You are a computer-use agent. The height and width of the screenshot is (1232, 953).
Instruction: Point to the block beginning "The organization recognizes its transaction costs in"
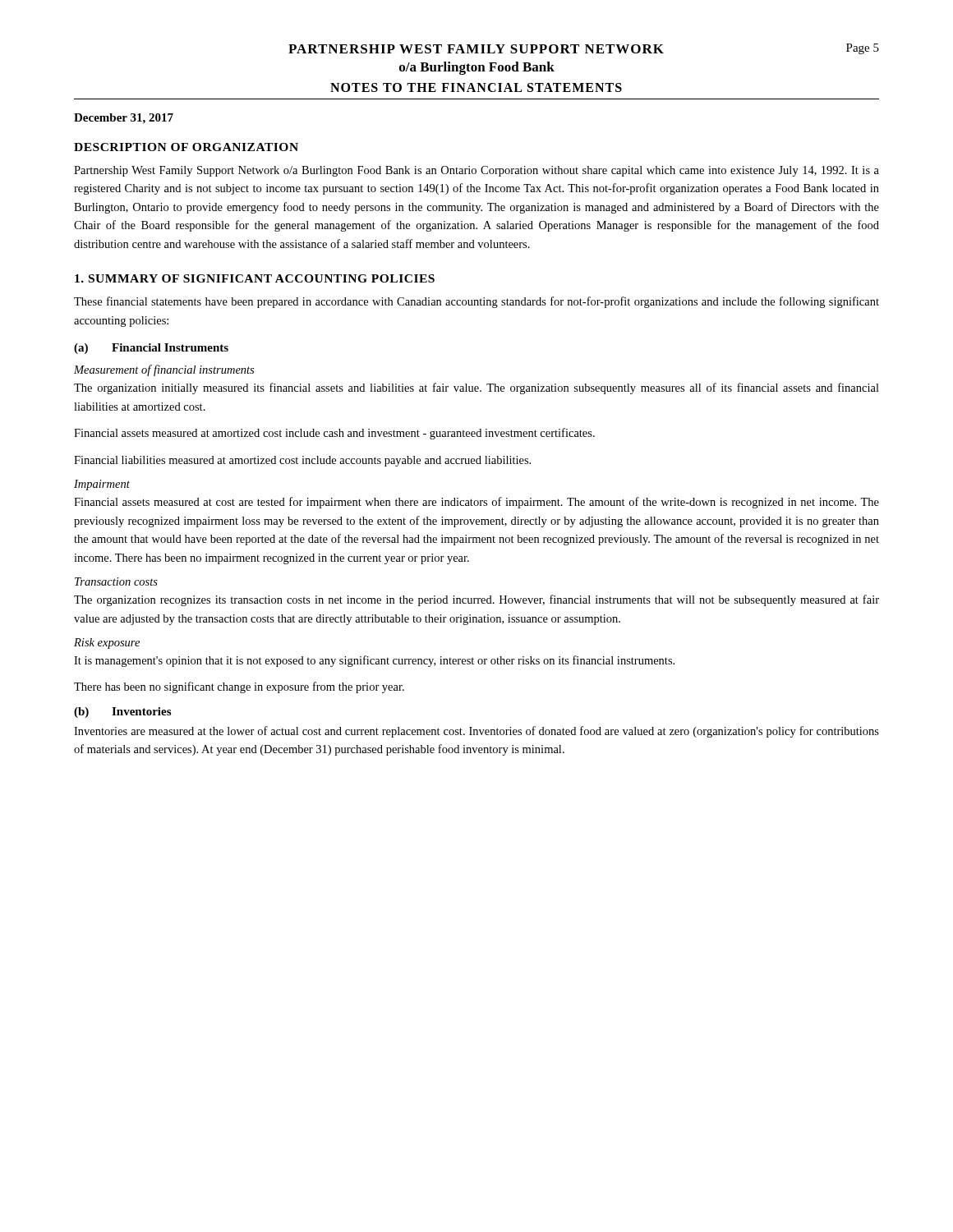coord(476,609)
